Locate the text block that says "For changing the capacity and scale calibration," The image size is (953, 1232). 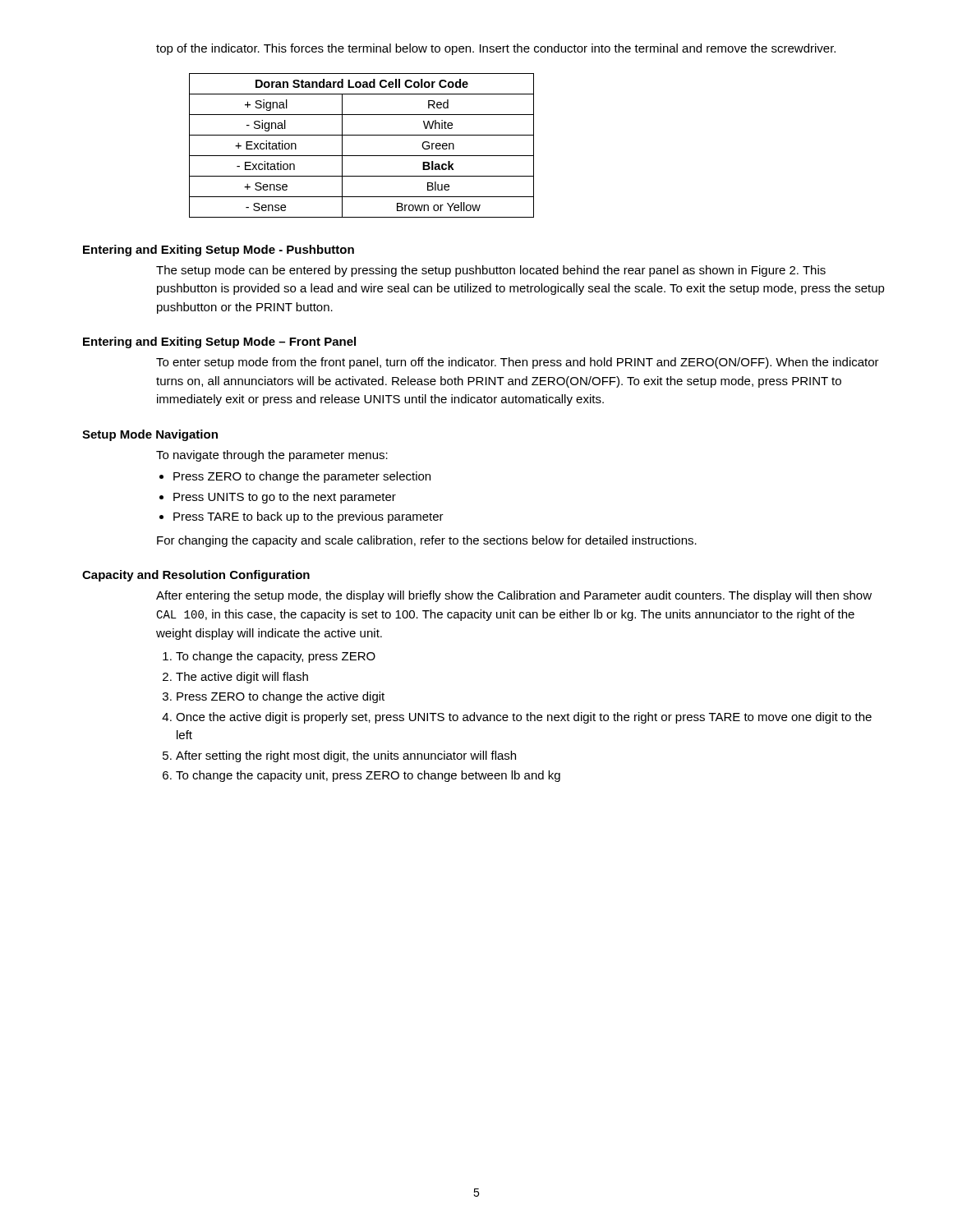(x=427, y=540)
